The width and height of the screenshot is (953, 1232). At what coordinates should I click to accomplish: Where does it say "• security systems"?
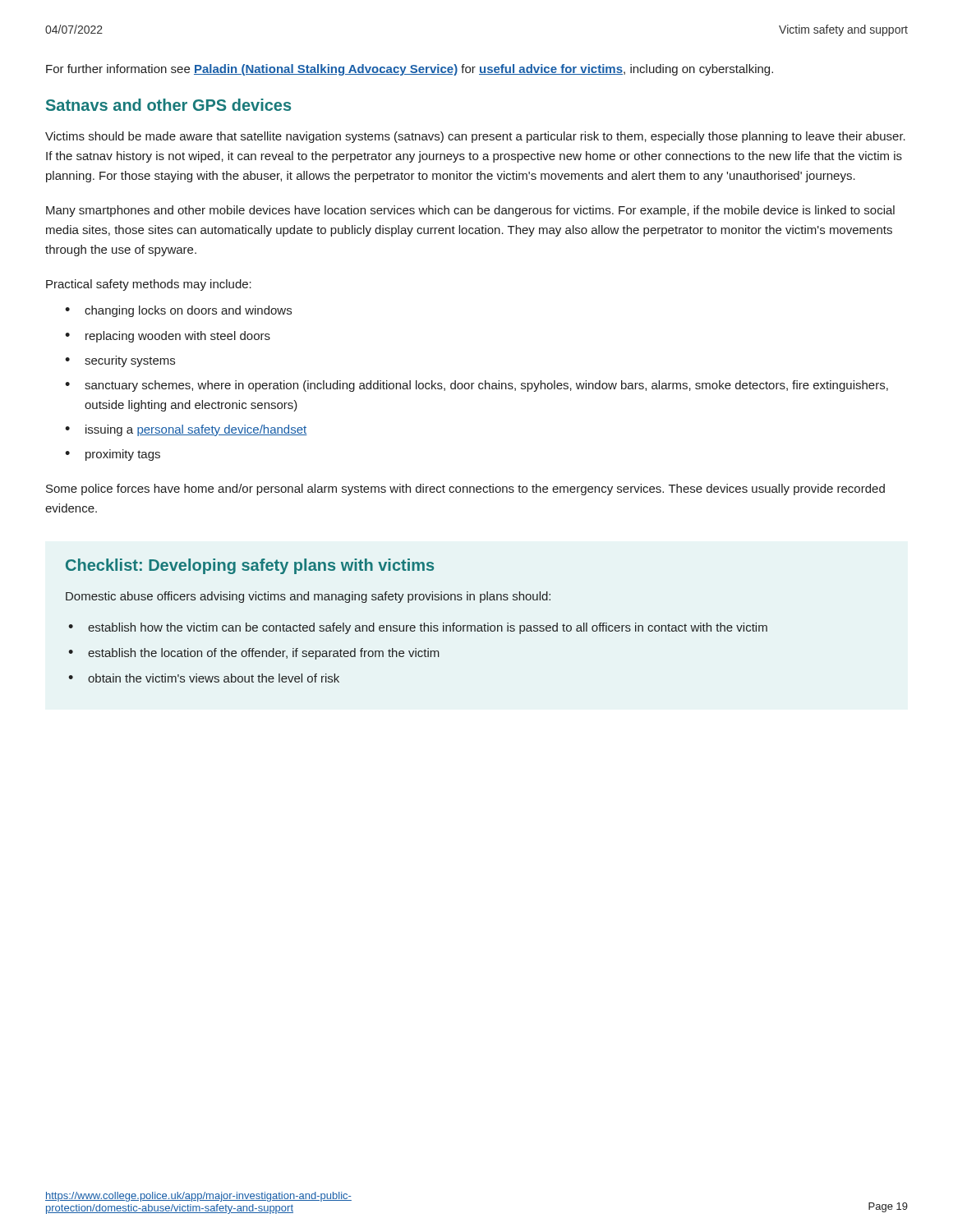(120, 360)
